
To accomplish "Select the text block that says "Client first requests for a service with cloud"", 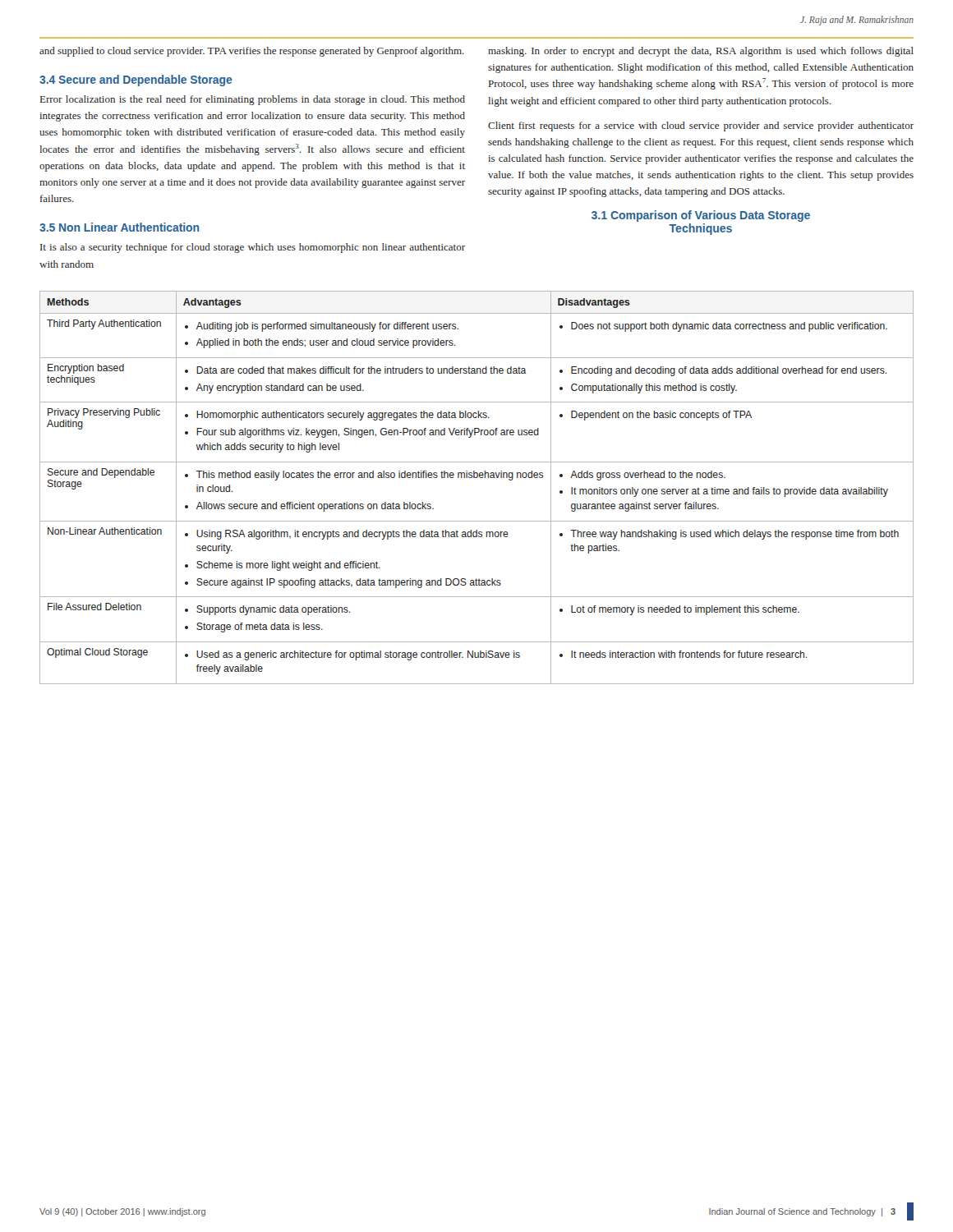I will click(701, 158).
